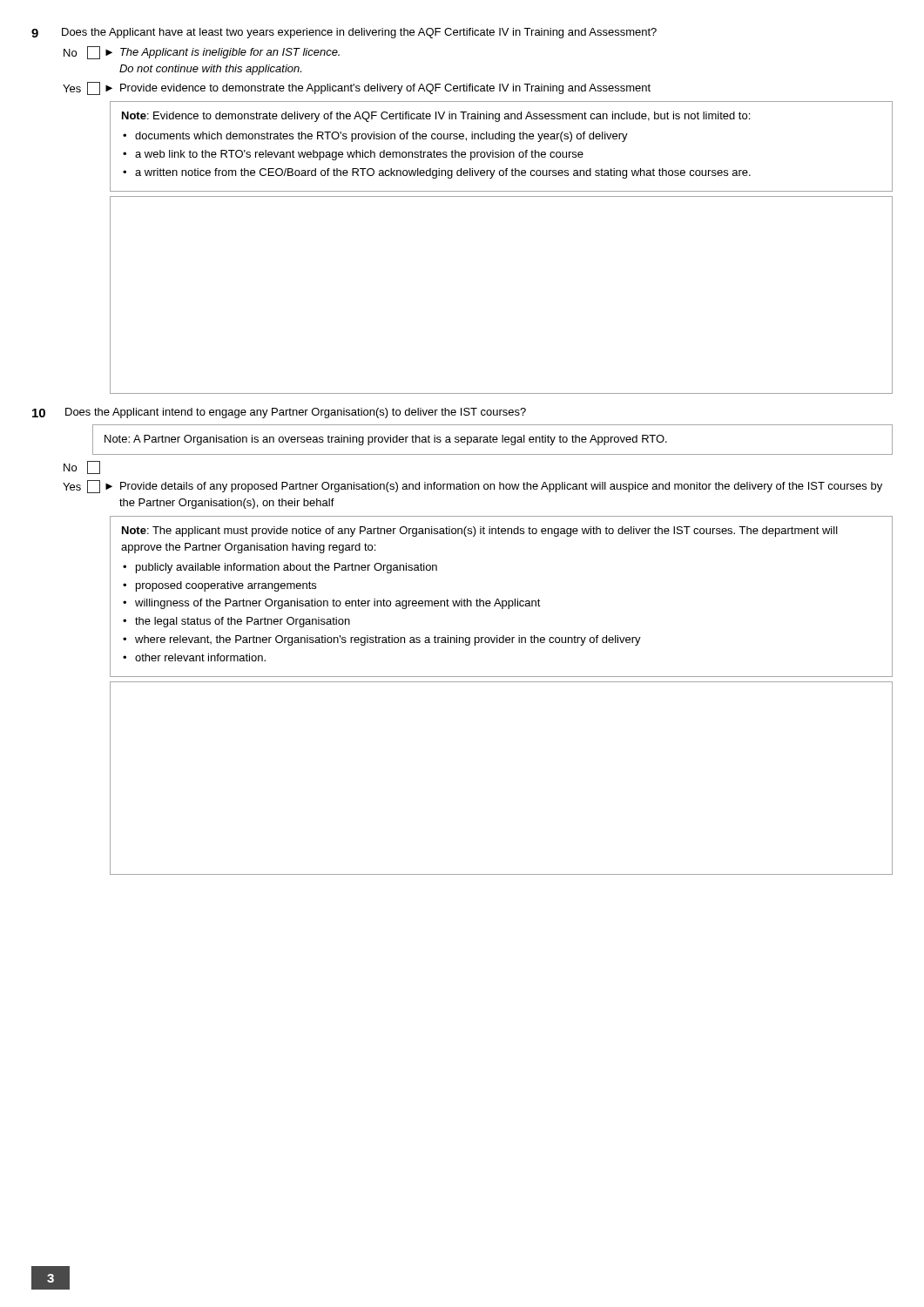The image size is (924, 1307).
Task: Where is the passage that starts "Note: The applicant"?
Action: click(x=501, y=595)
